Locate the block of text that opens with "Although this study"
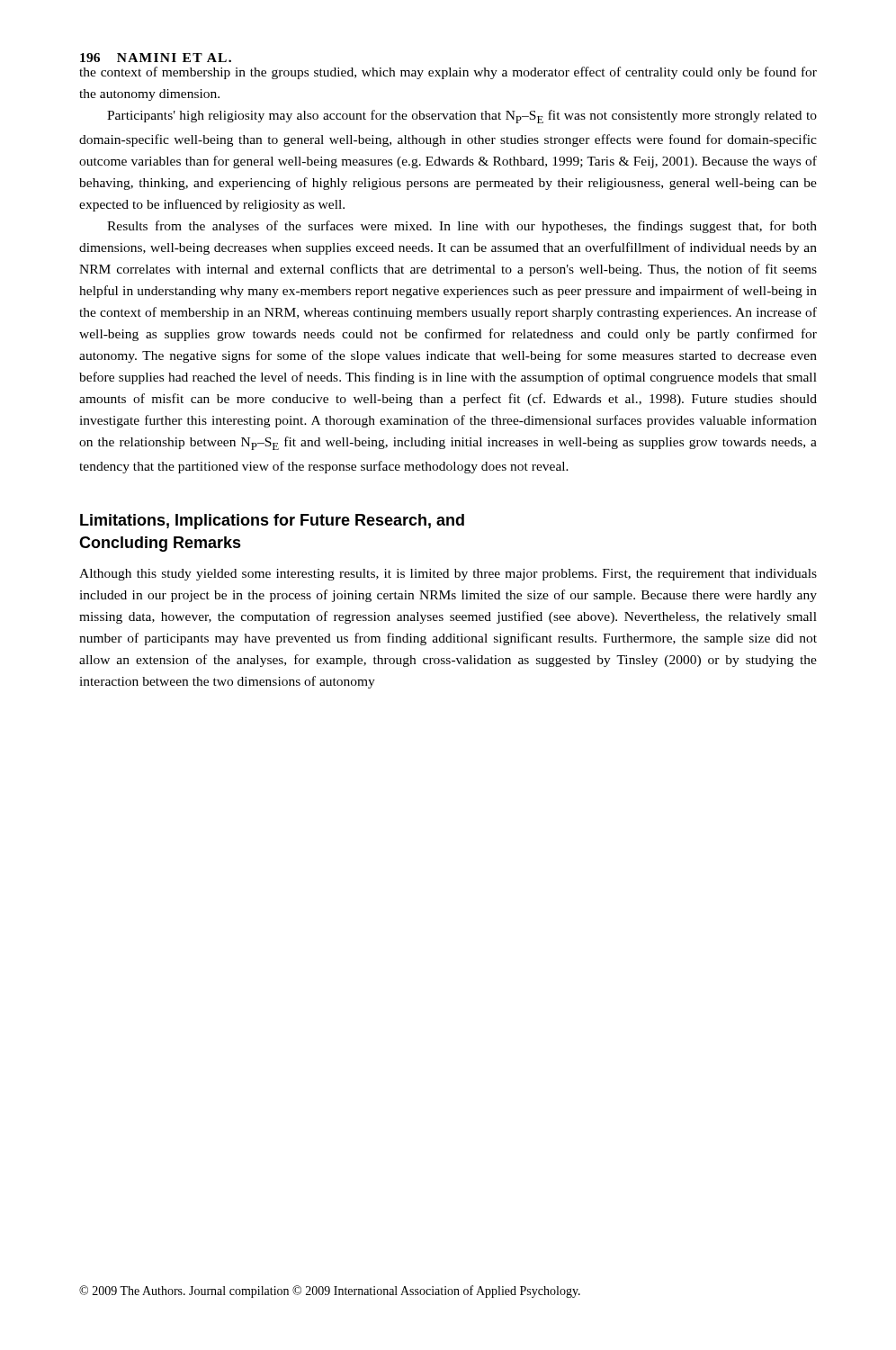This screenshot has width=896, height=1350. pos(448,627)
